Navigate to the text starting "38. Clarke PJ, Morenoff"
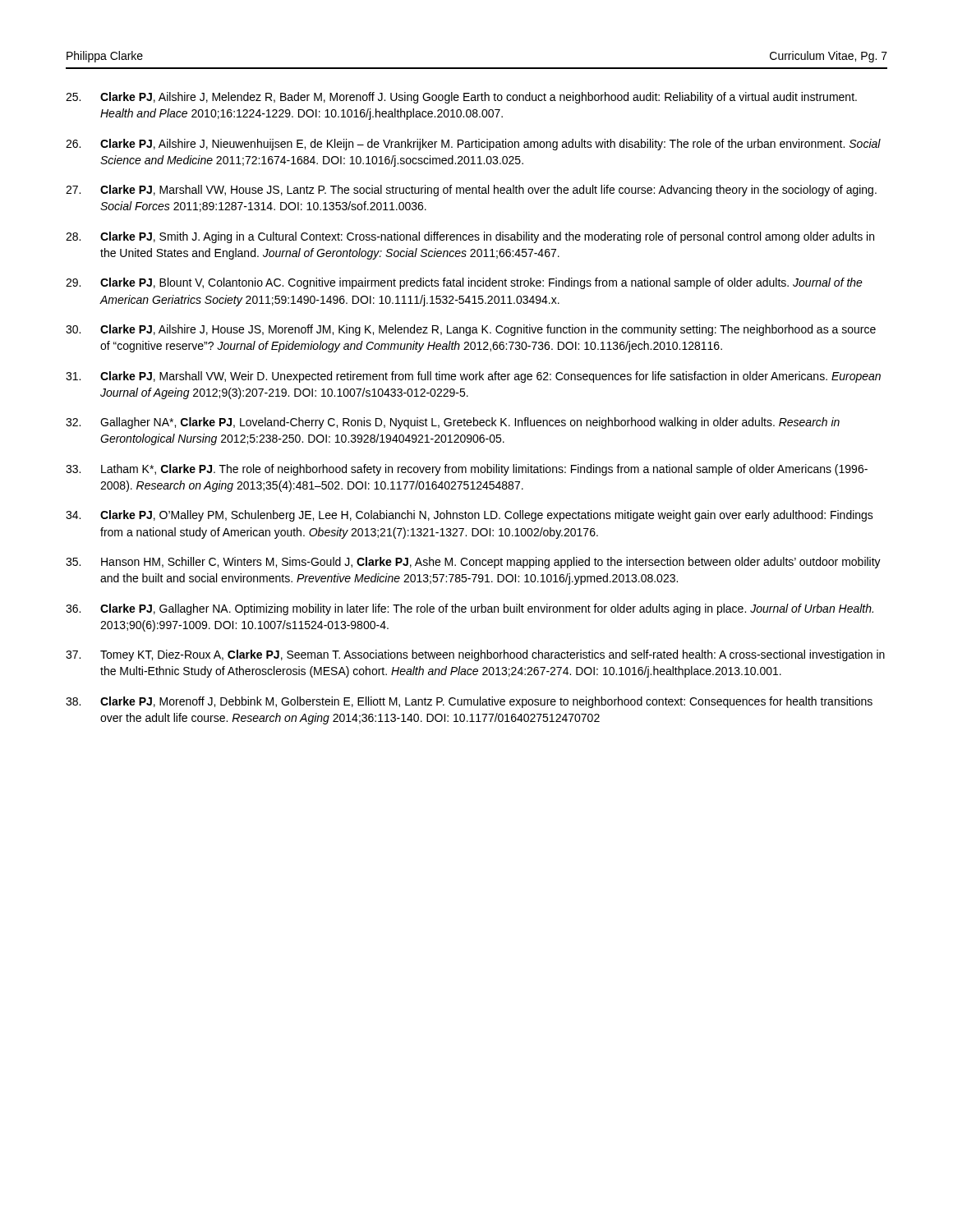Screen dimensions: 1232x953 pos(476,710)
